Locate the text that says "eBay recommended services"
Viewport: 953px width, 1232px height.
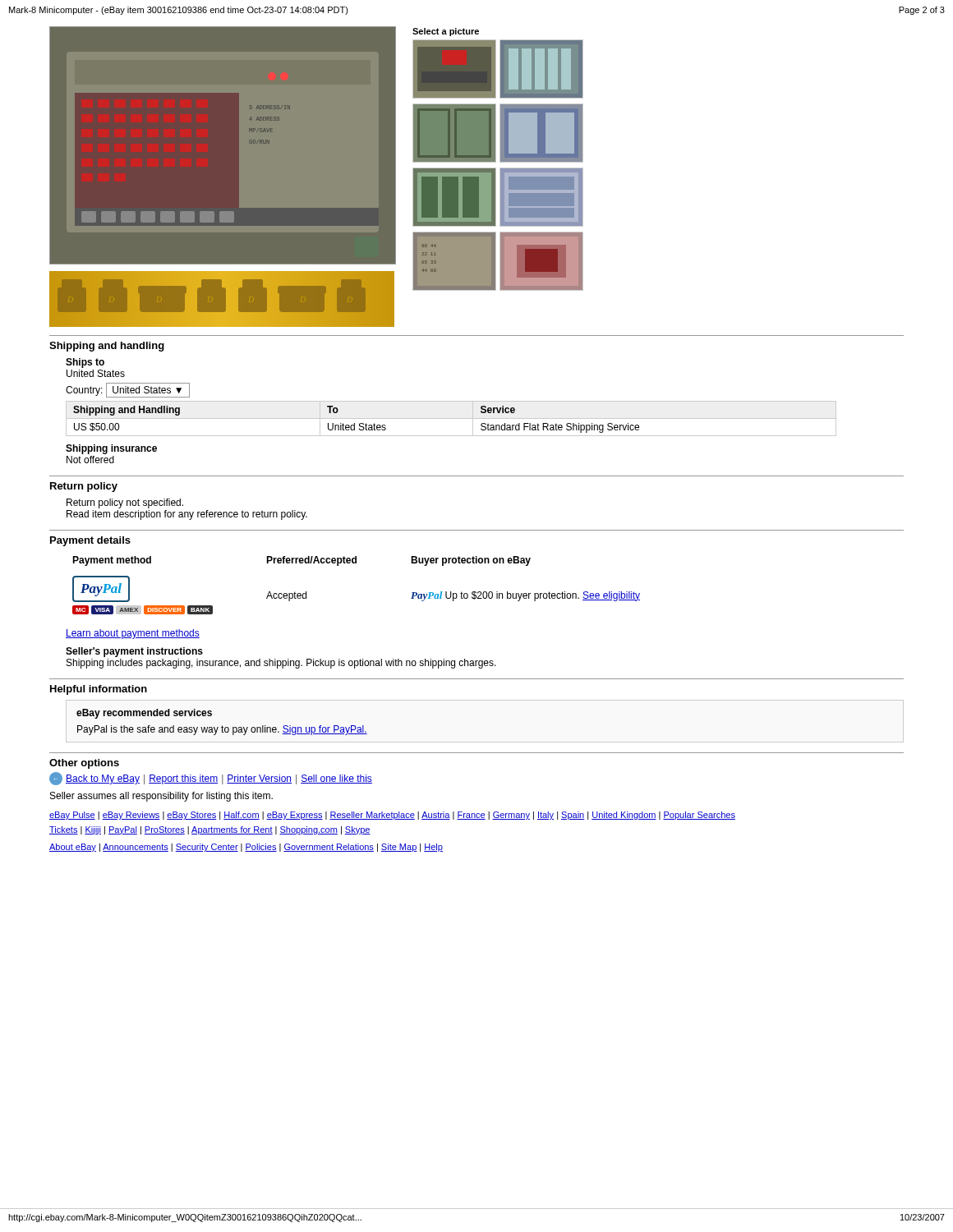tap(144, 713)
